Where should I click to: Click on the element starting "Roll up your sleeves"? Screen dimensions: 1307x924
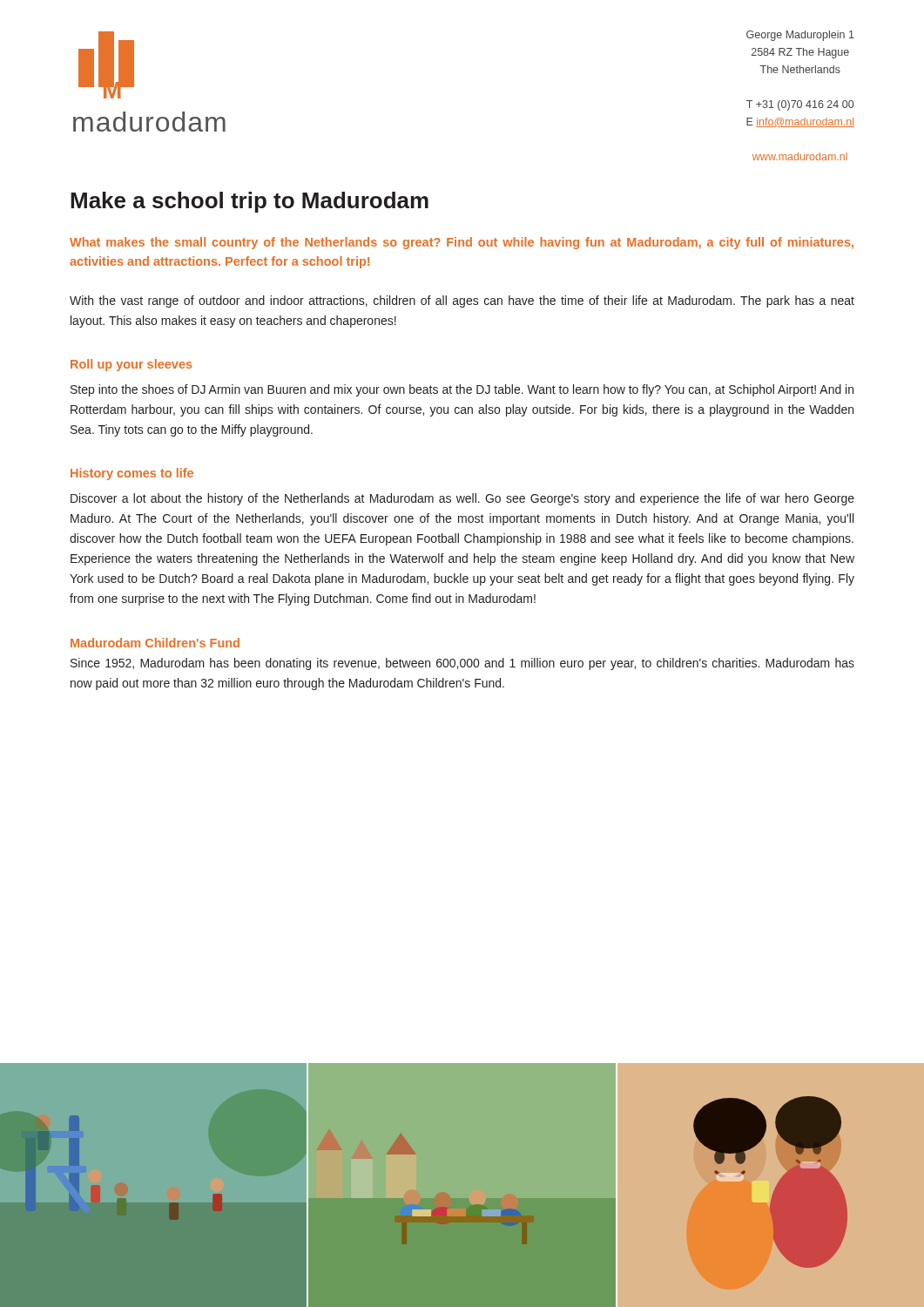tap(131, 364)
